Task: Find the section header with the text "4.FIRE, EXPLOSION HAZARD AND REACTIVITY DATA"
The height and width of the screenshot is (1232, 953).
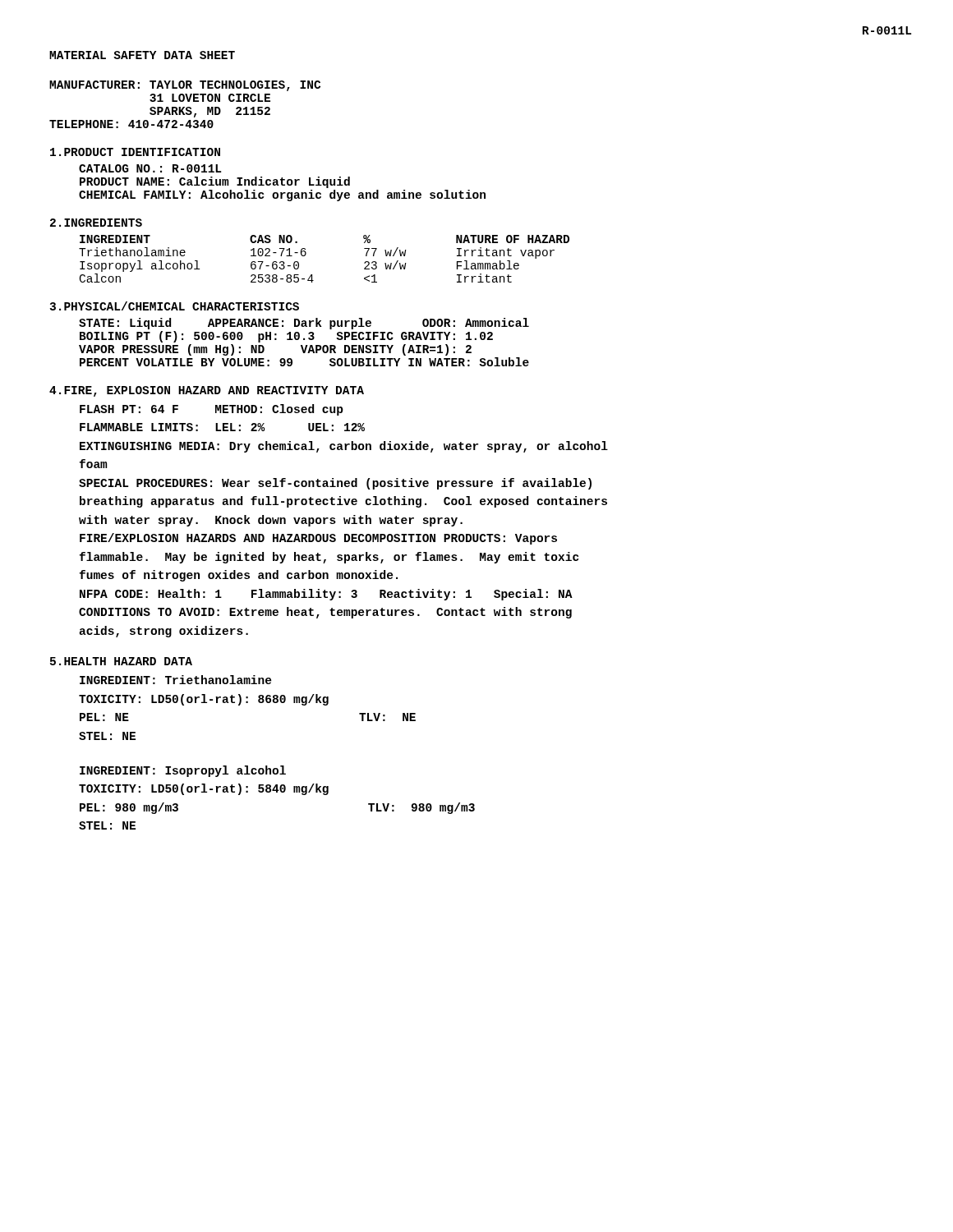Action: 207,391
